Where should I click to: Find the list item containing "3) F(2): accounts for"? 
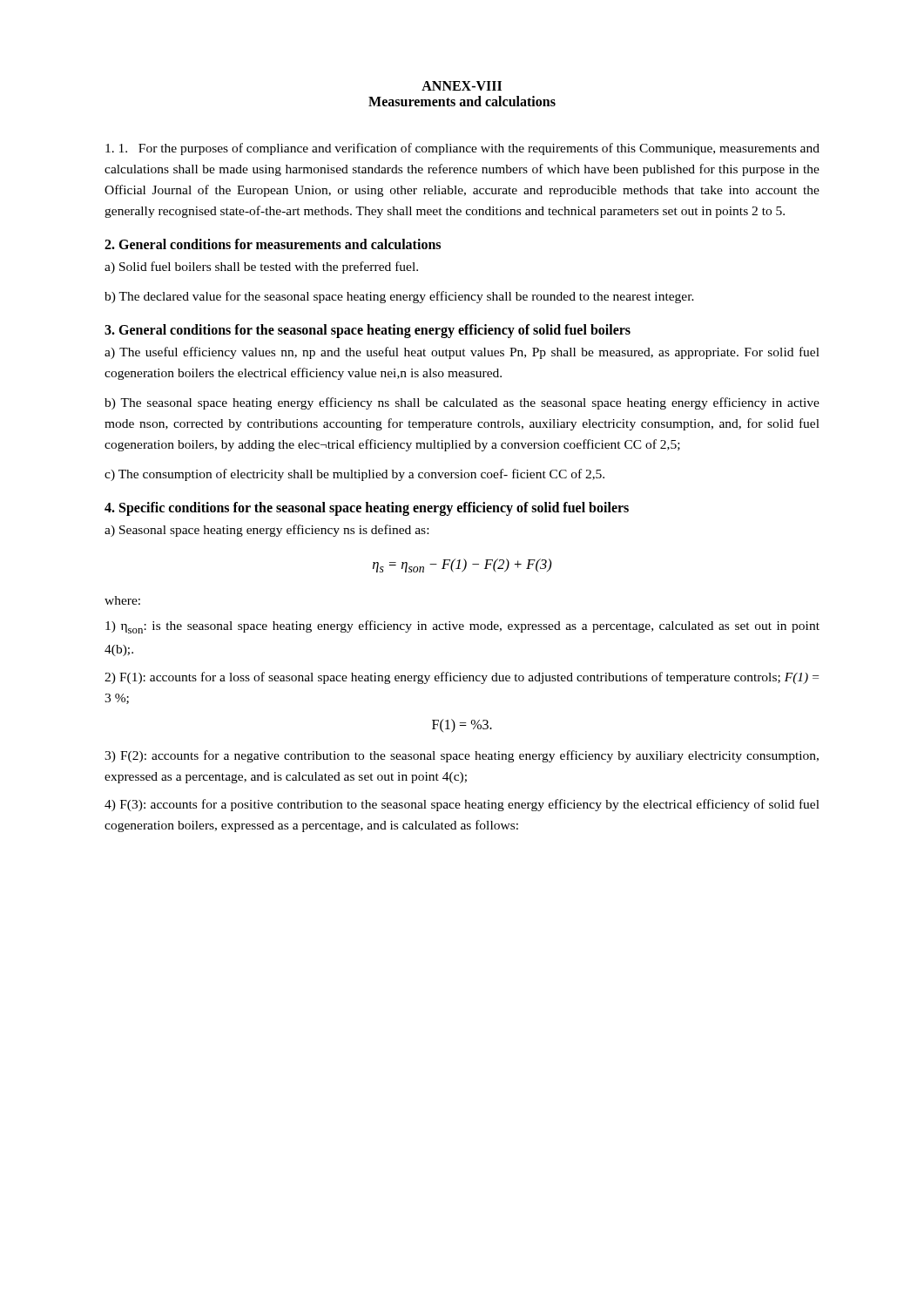click(x=462, y=765)
